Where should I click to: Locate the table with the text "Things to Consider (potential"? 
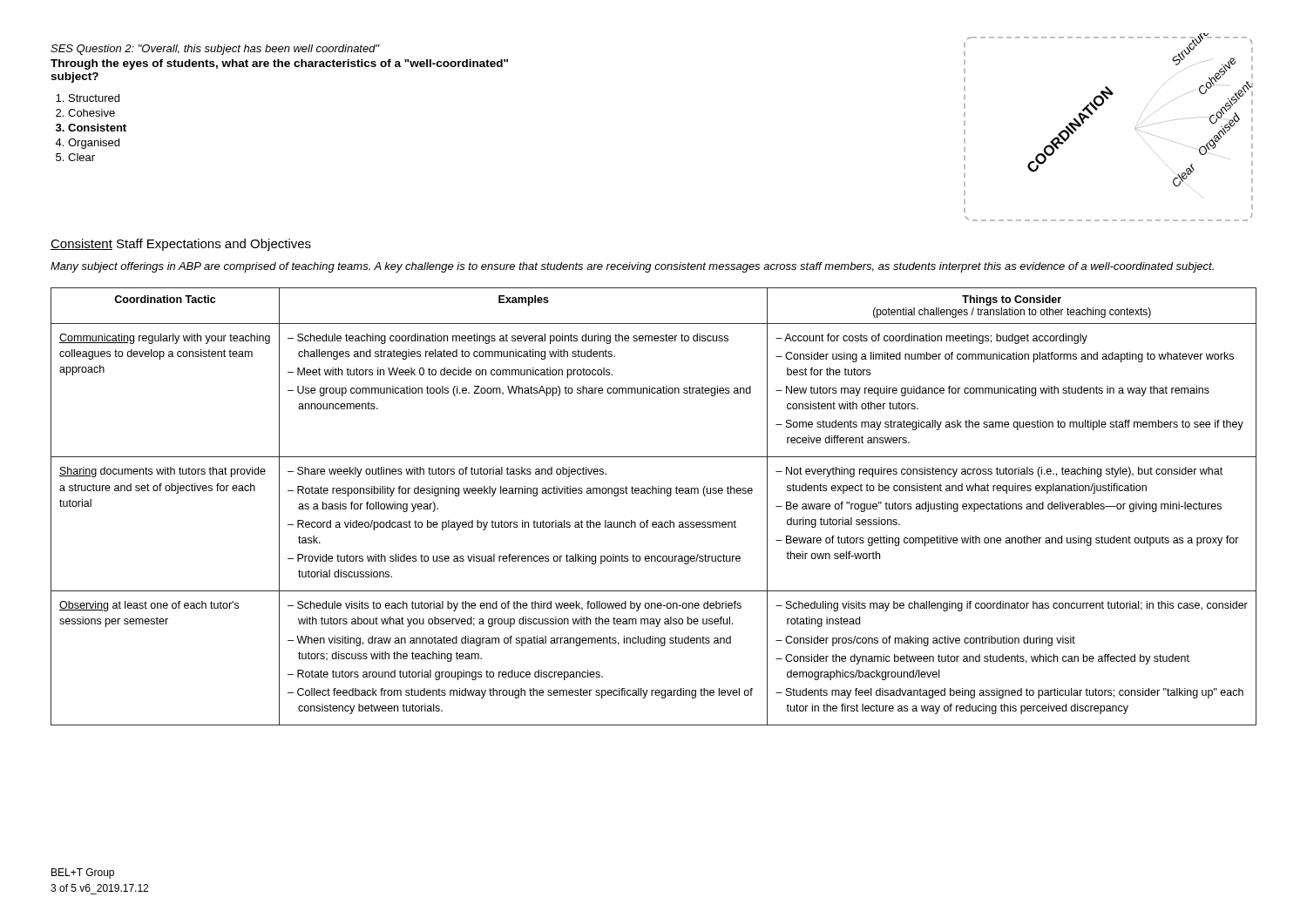pos(654,506)
